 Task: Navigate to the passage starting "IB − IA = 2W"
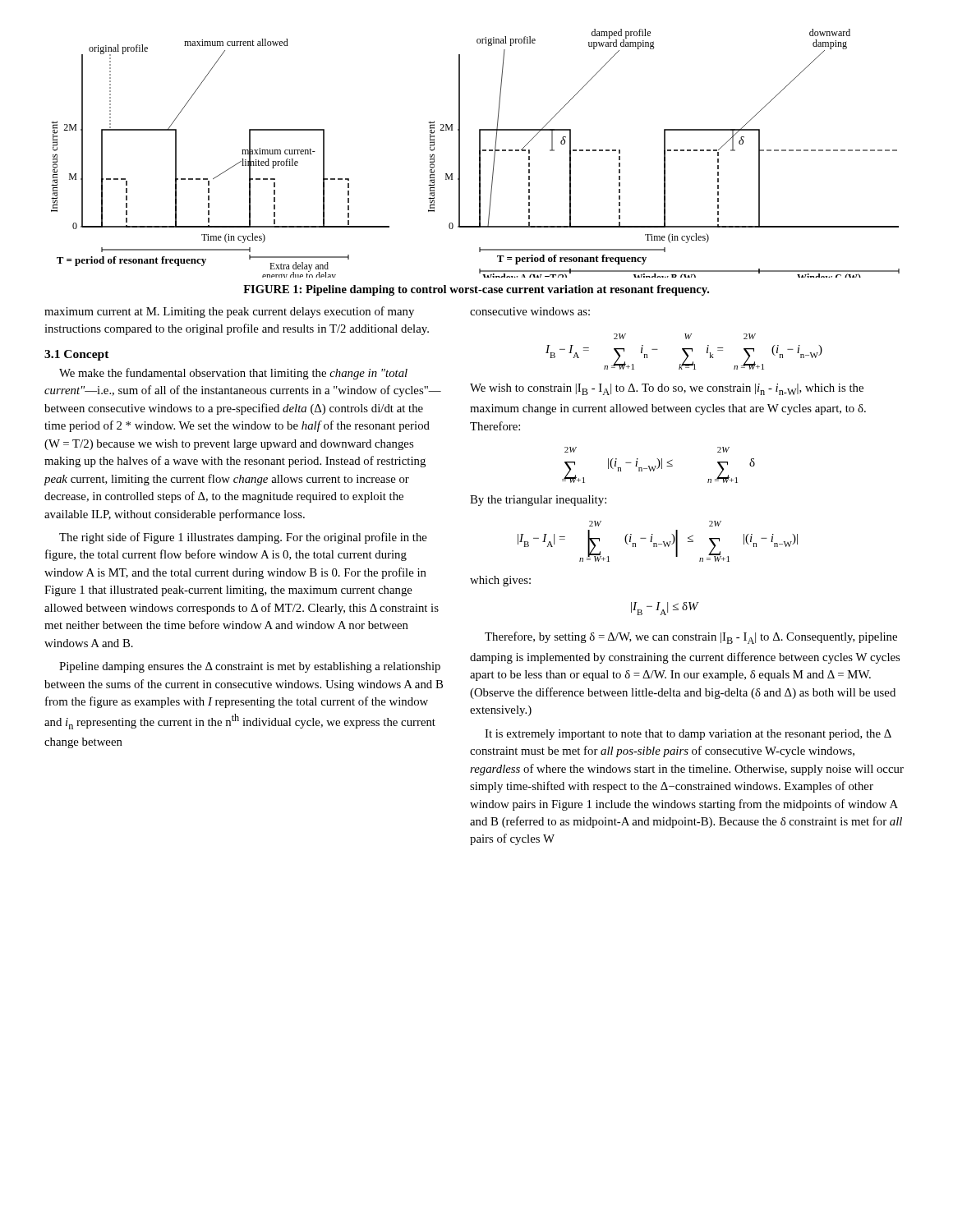coord(689,349)
